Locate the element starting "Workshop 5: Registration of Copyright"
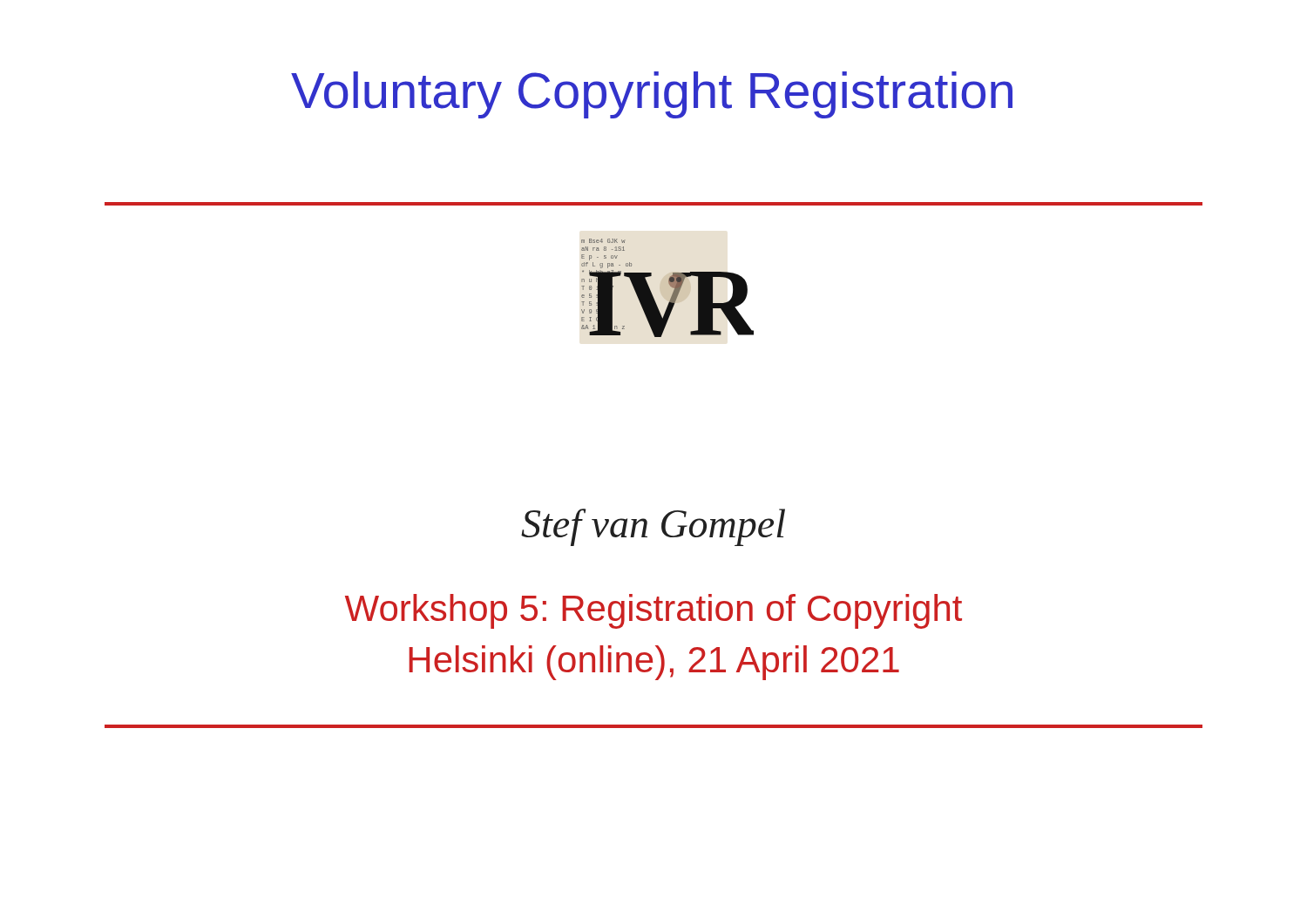 point(654,635)
